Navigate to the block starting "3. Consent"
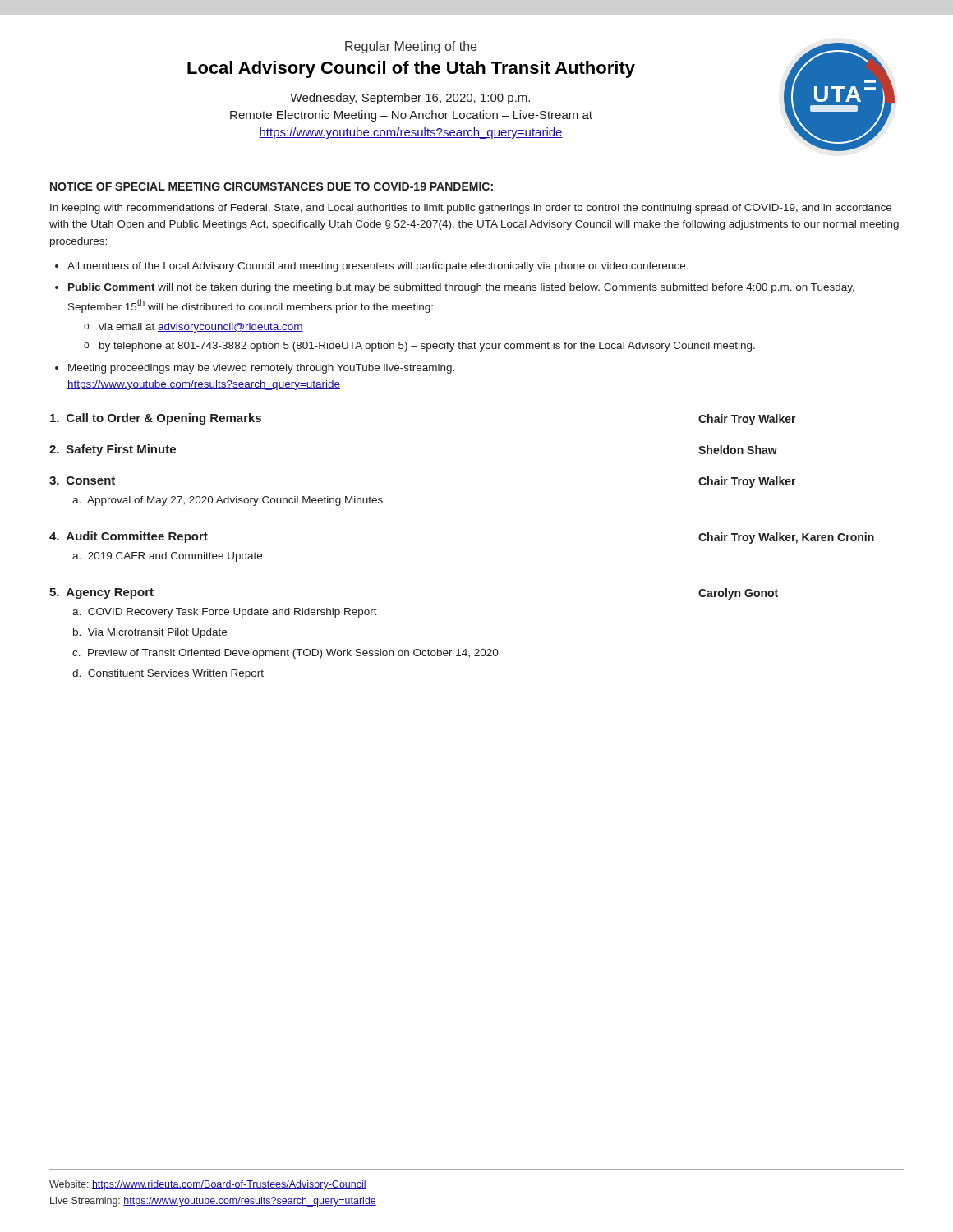 click(82, 480)
